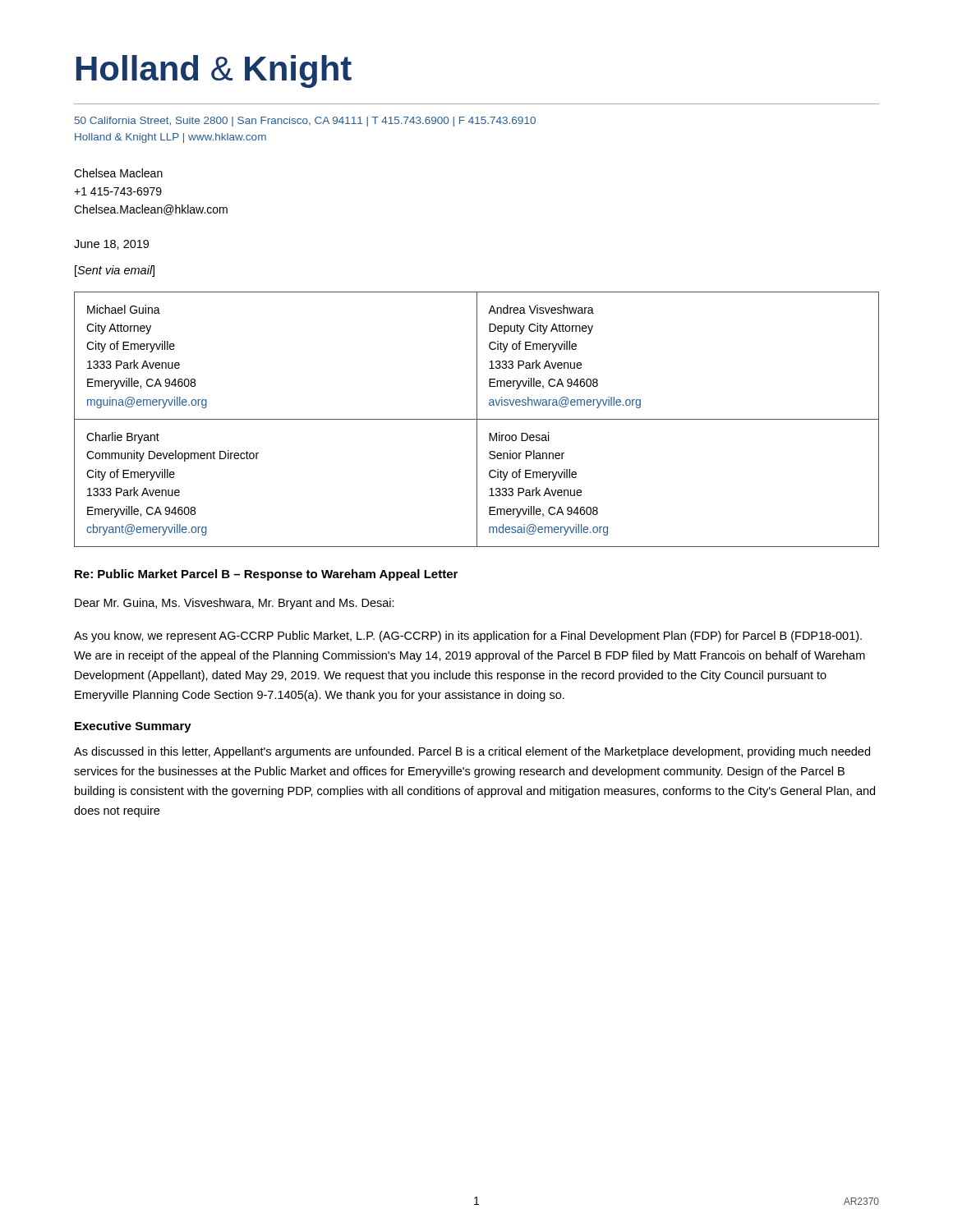Find the text block that reads "Dear Mr. Guina,"
Viewport: 953px width, 1232px height.
tap(235, 604)
